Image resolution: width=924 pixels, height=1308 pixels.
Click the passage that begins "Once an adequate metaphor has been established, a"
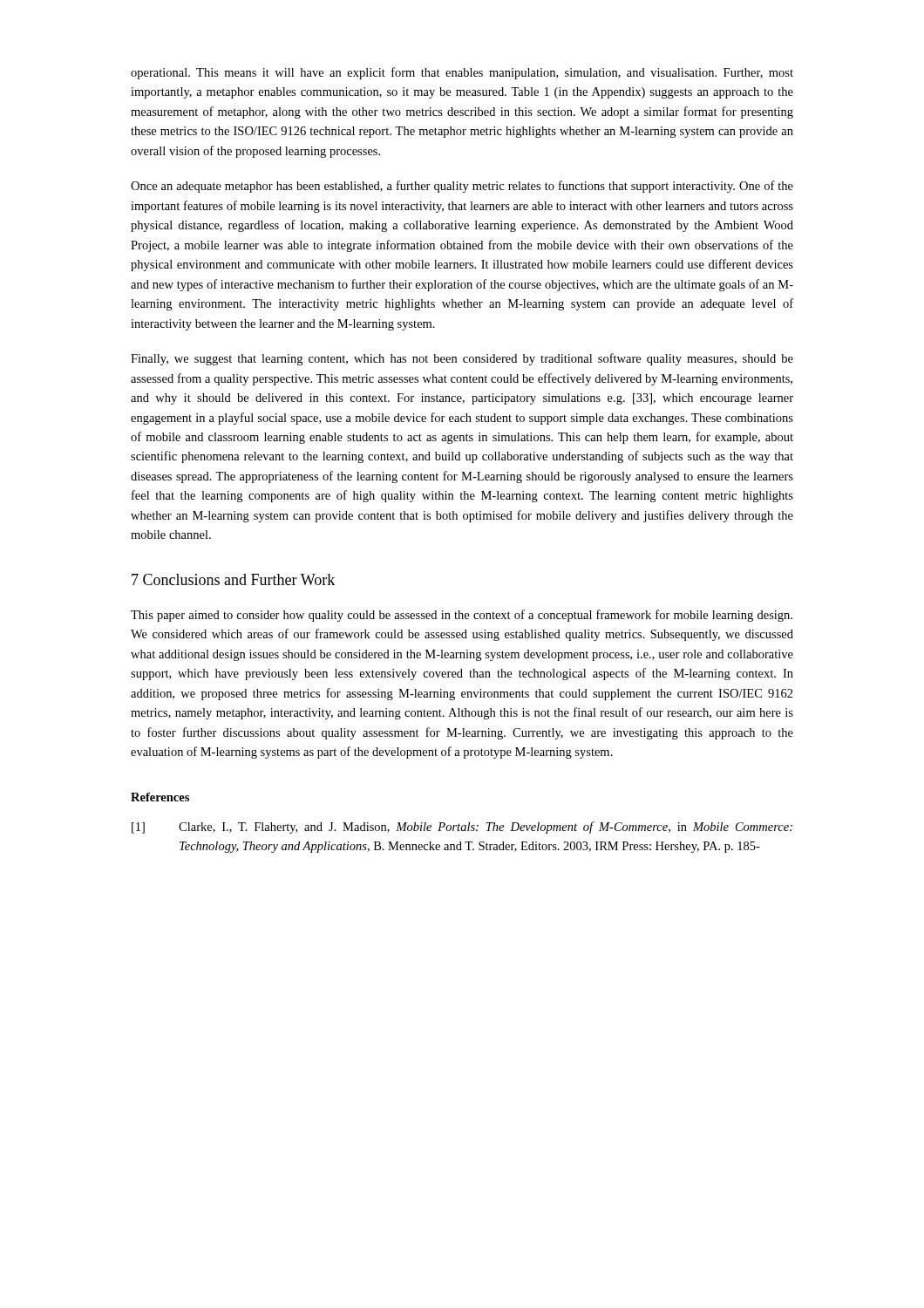coord(462,255)
